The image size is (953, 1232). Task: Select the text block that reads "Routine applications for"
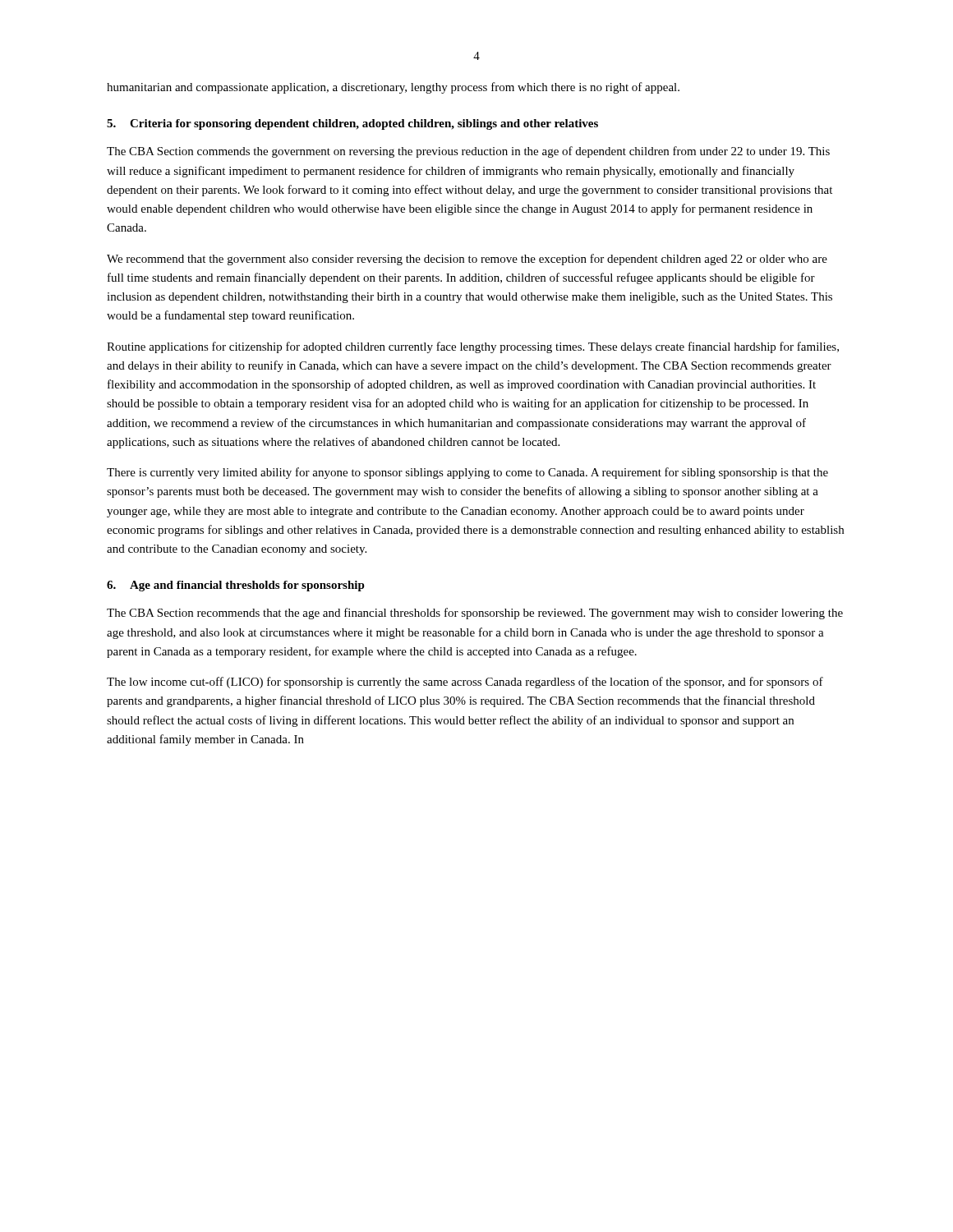473,394
